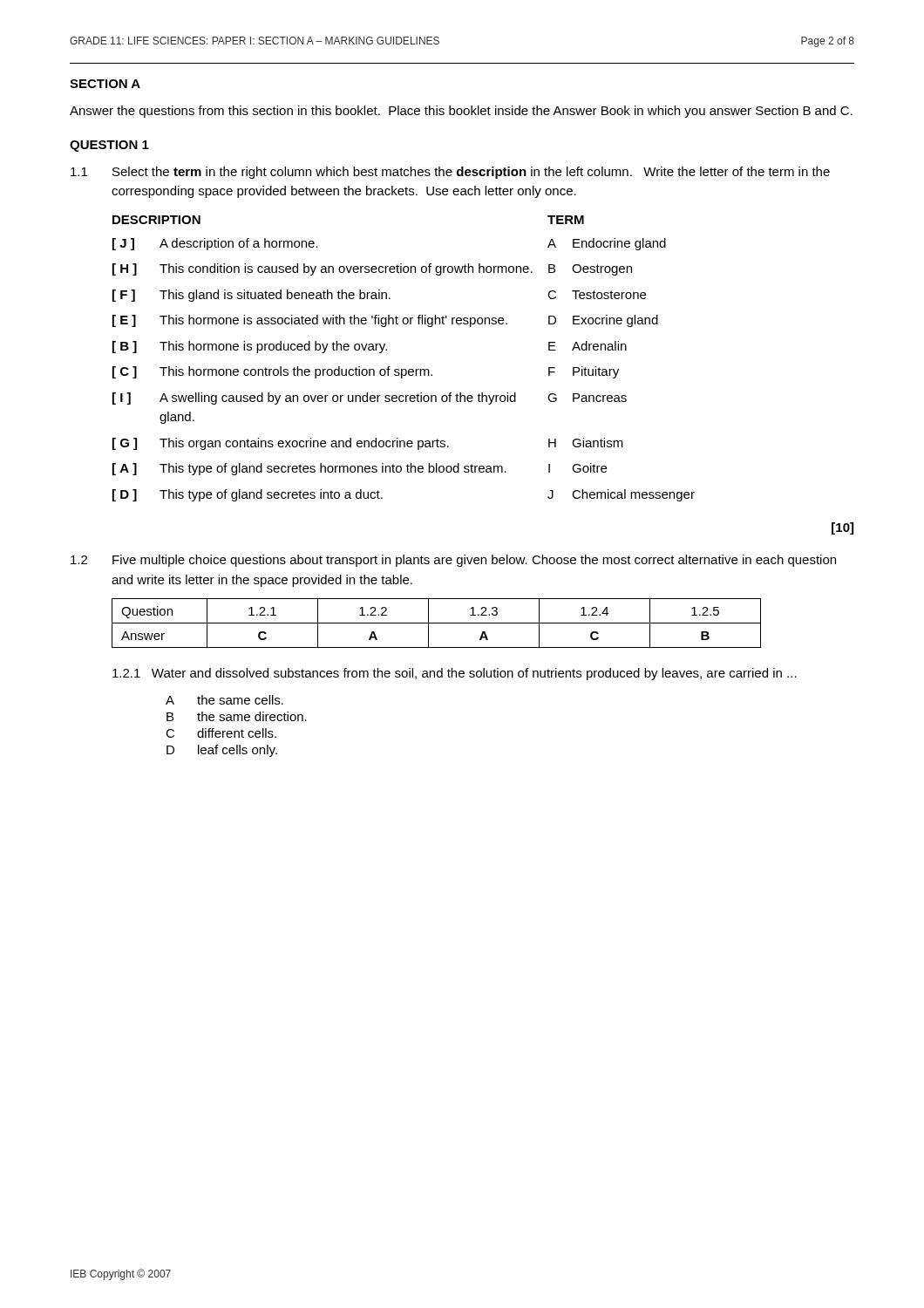Click on the section header that says "QUESTION 1"
Image resolution: width=924 pixels, height=1308 pixels.
click(109, 144)
